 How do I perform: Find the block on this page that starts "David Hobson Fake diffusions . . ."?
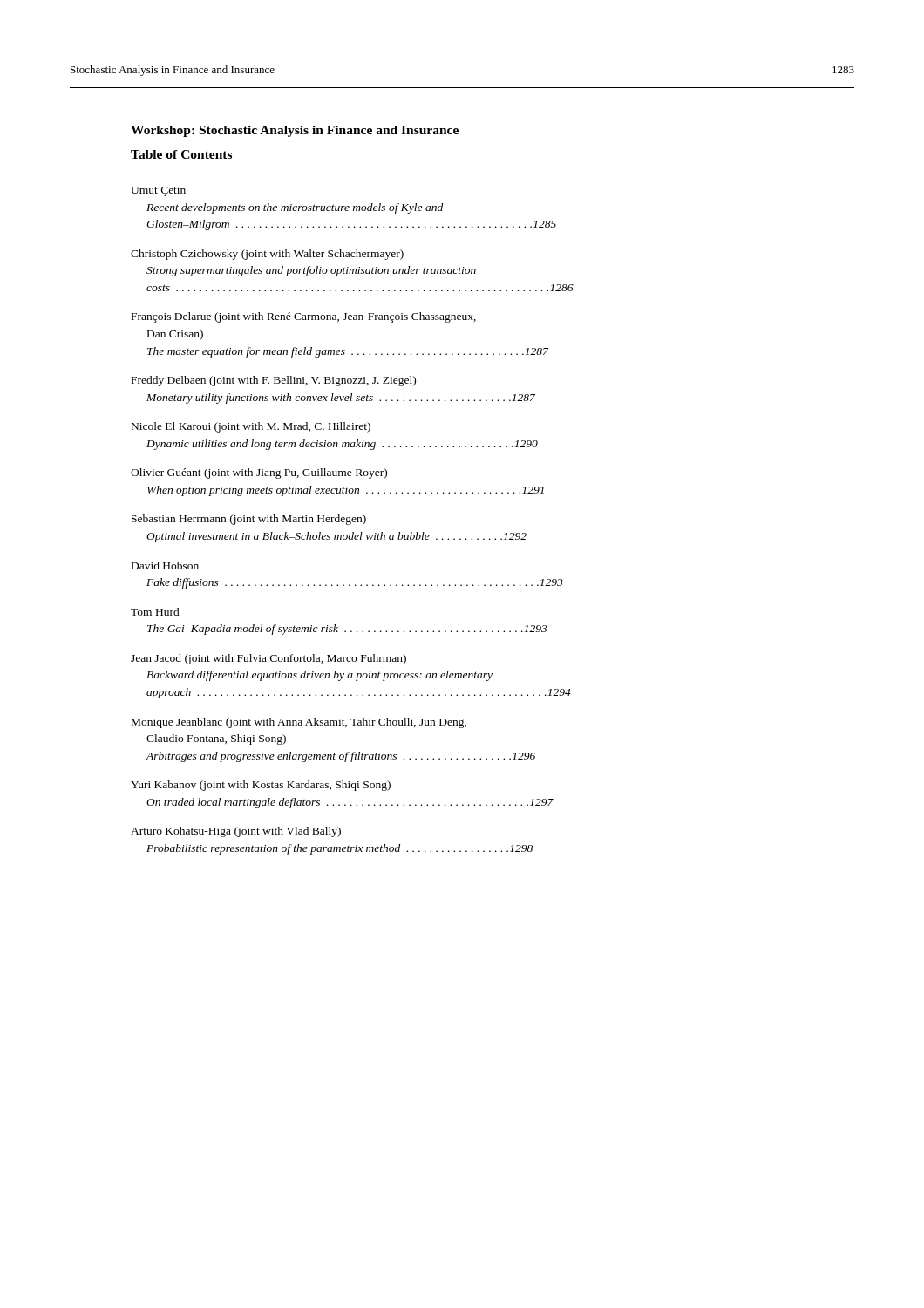point(462,574)
